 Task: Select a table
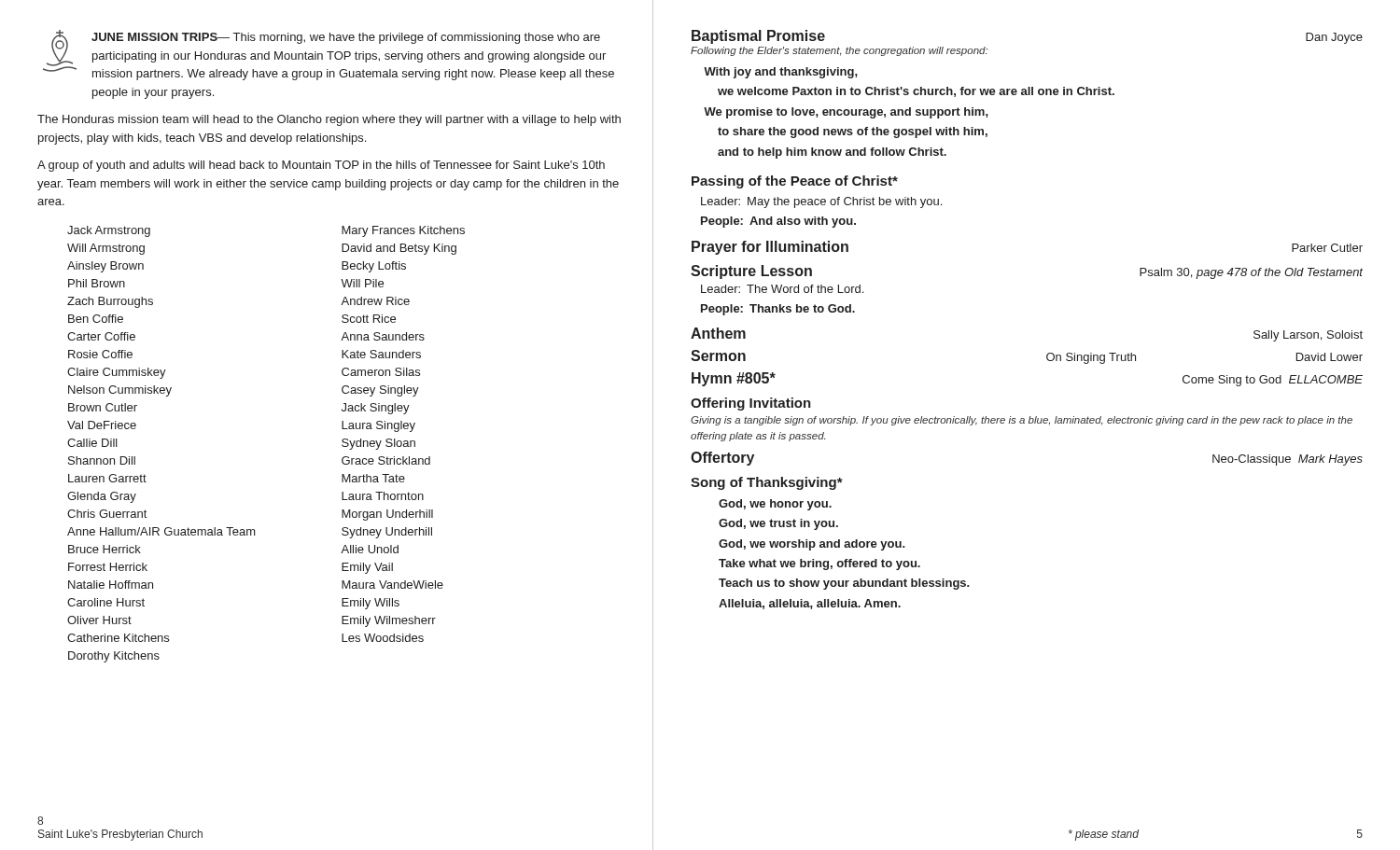click(x=331, y=442)
